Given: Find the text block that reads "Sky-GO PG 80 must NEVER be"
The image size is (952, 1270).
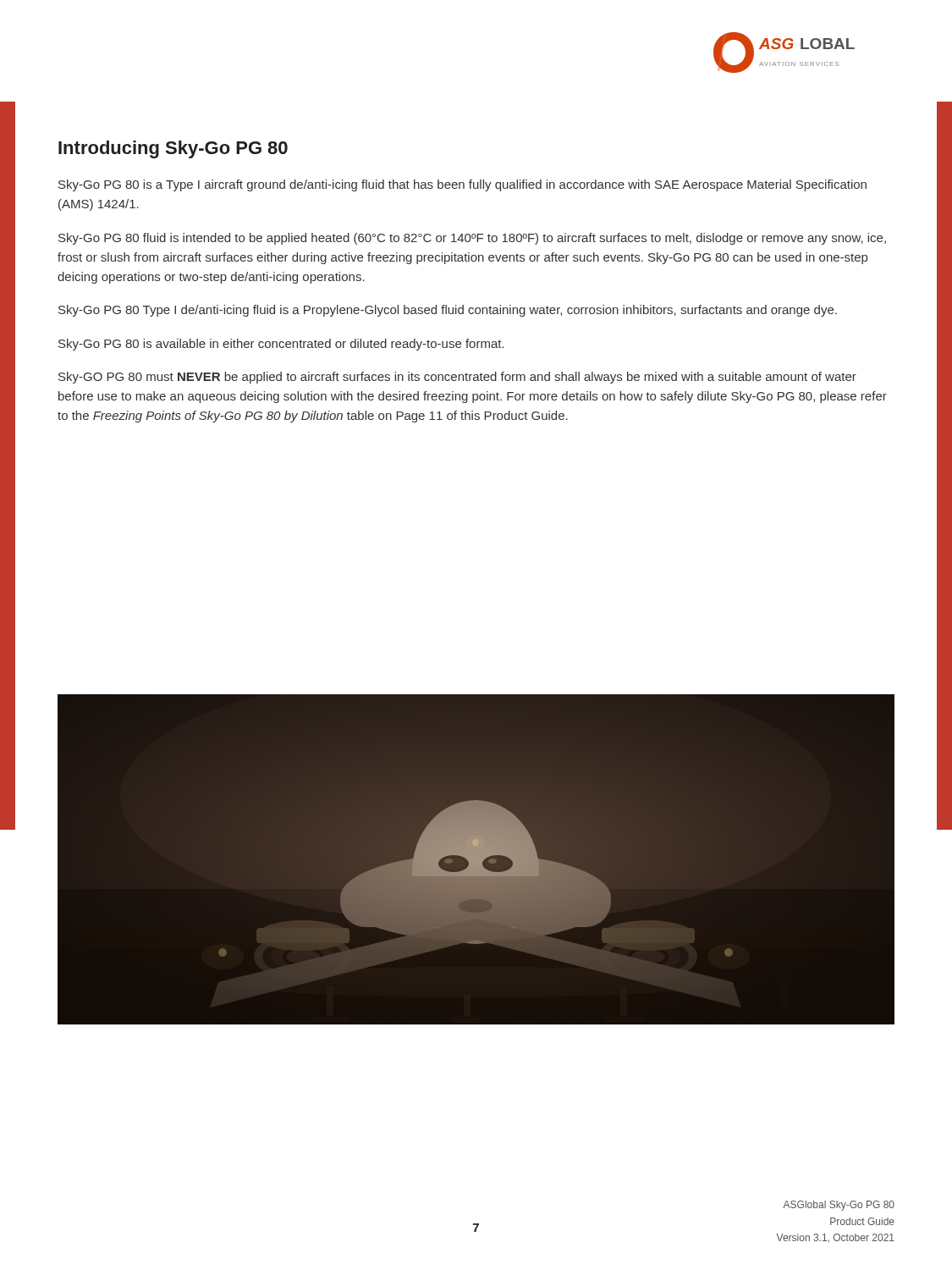Looking at the screenshot, I should pyautogui.click(x=472, y=396).
